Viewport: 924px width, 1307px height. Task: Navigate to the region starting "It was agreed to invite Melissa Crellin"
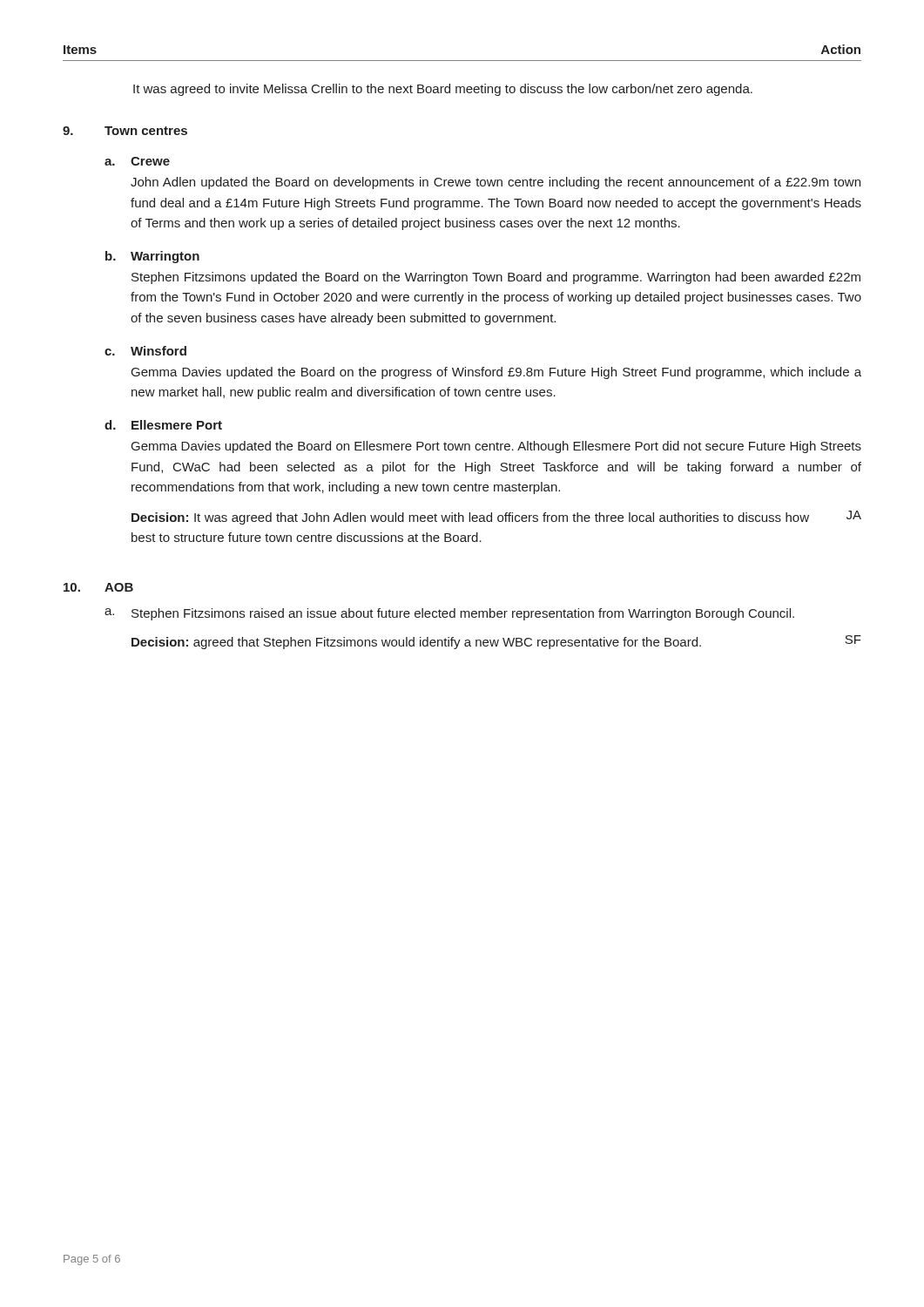pyautogui.click(x=443, y=88)
